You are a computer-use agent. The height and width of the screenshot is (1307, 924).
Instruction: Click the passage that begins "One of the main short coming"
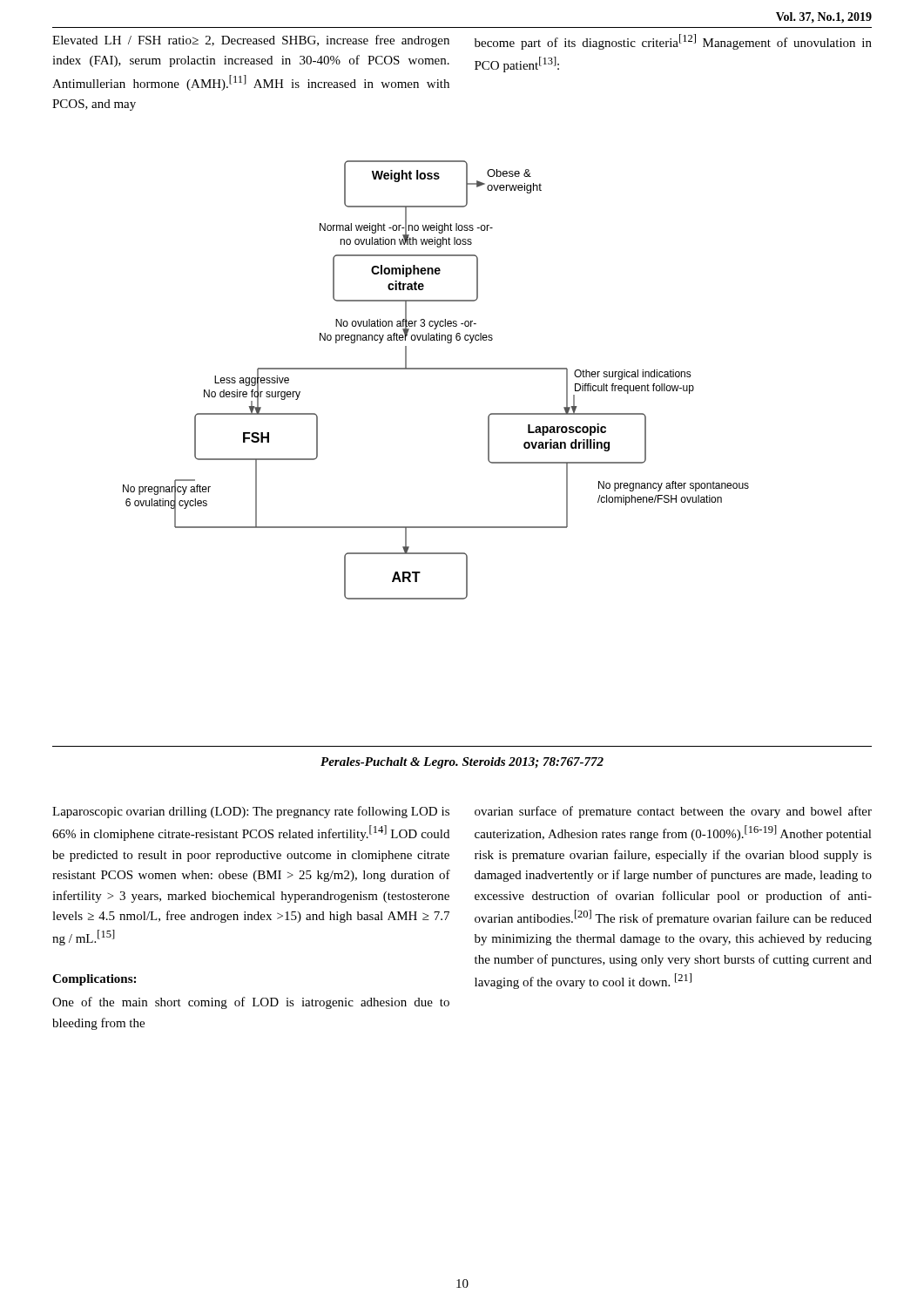251,1012
